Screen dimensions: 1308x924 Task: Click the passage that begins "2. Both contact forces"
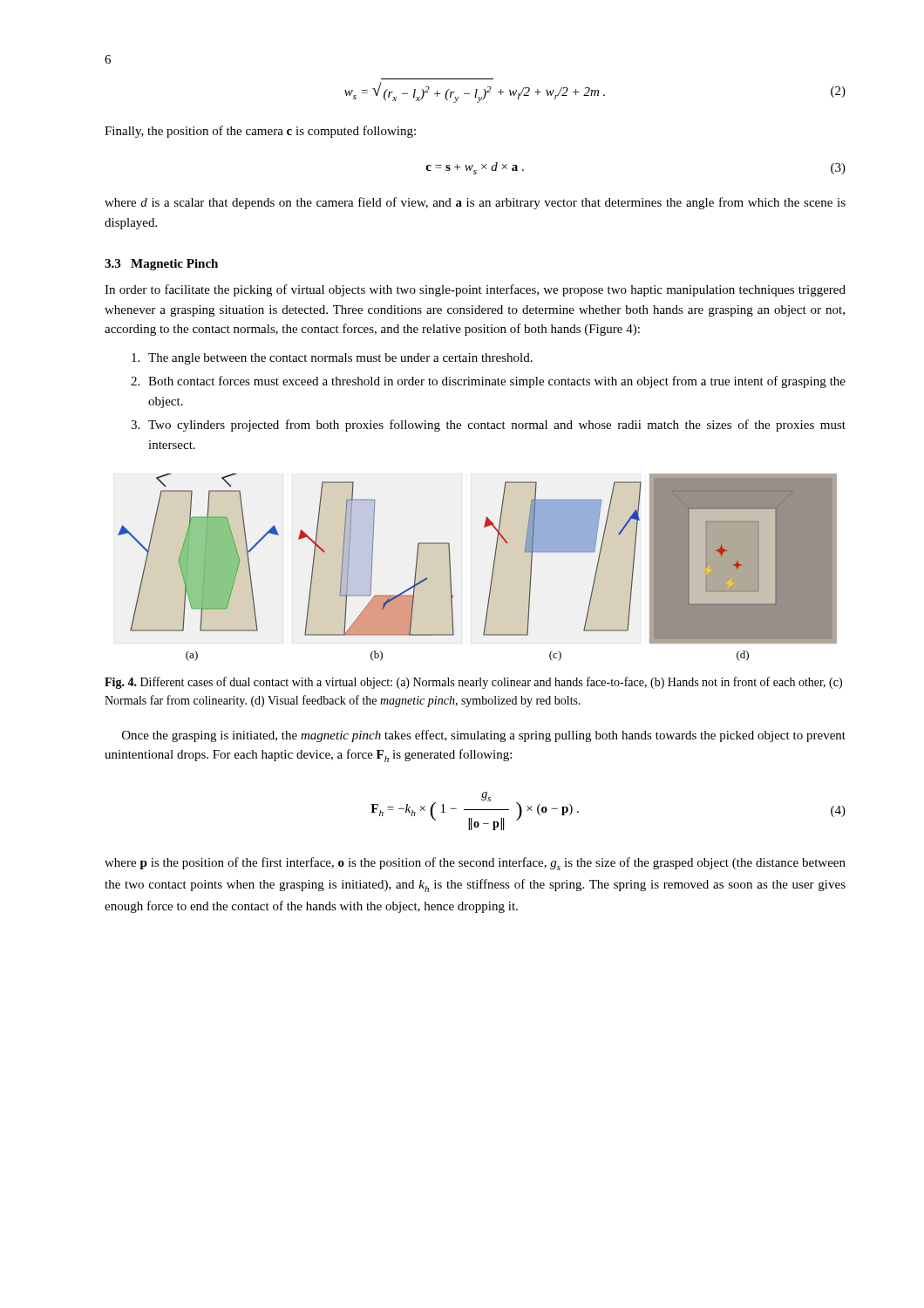pos(488,391)
